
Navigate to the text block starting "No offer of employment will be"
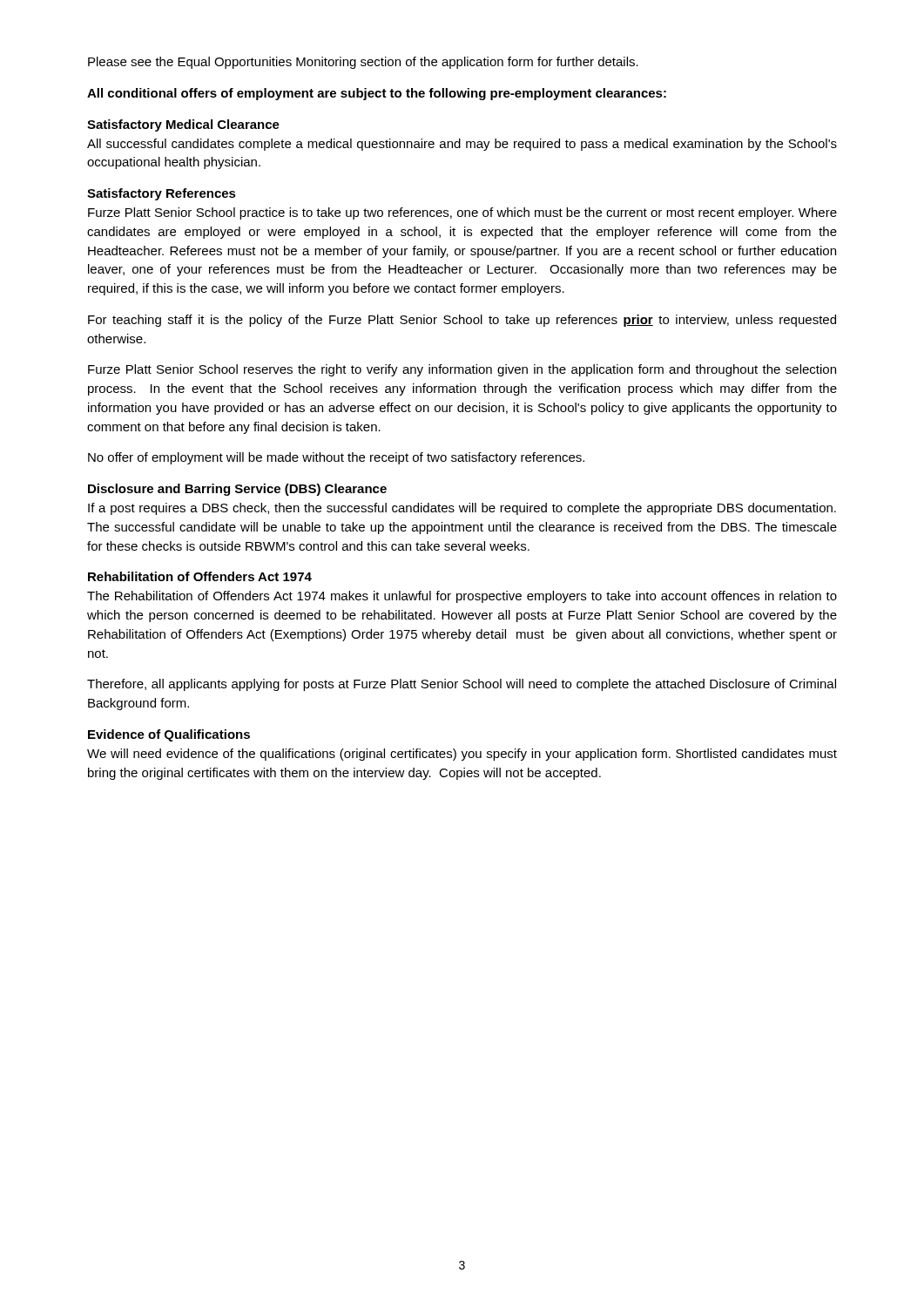462,458
